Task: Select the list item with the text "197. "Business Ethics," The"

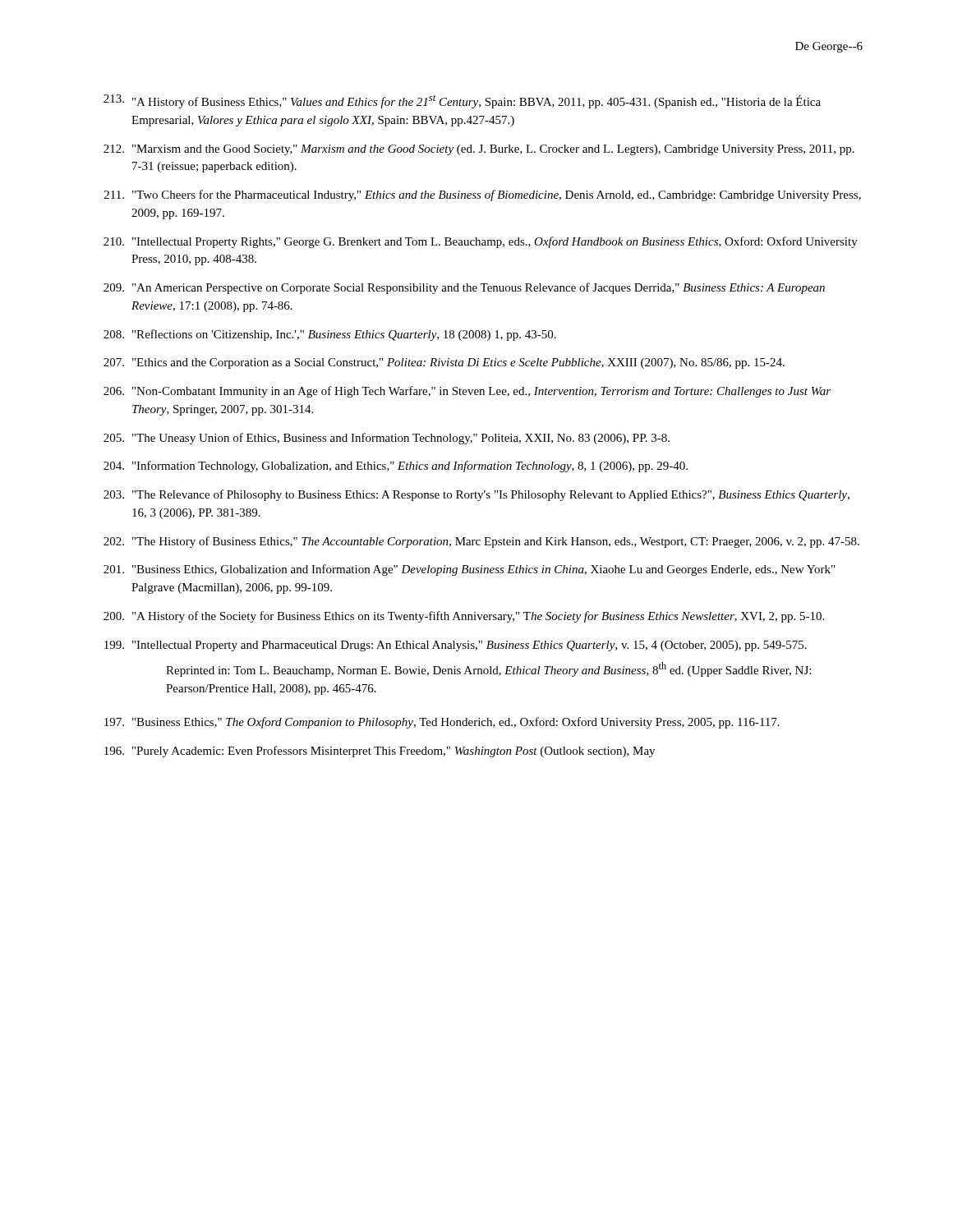Action: pos(476,723)
